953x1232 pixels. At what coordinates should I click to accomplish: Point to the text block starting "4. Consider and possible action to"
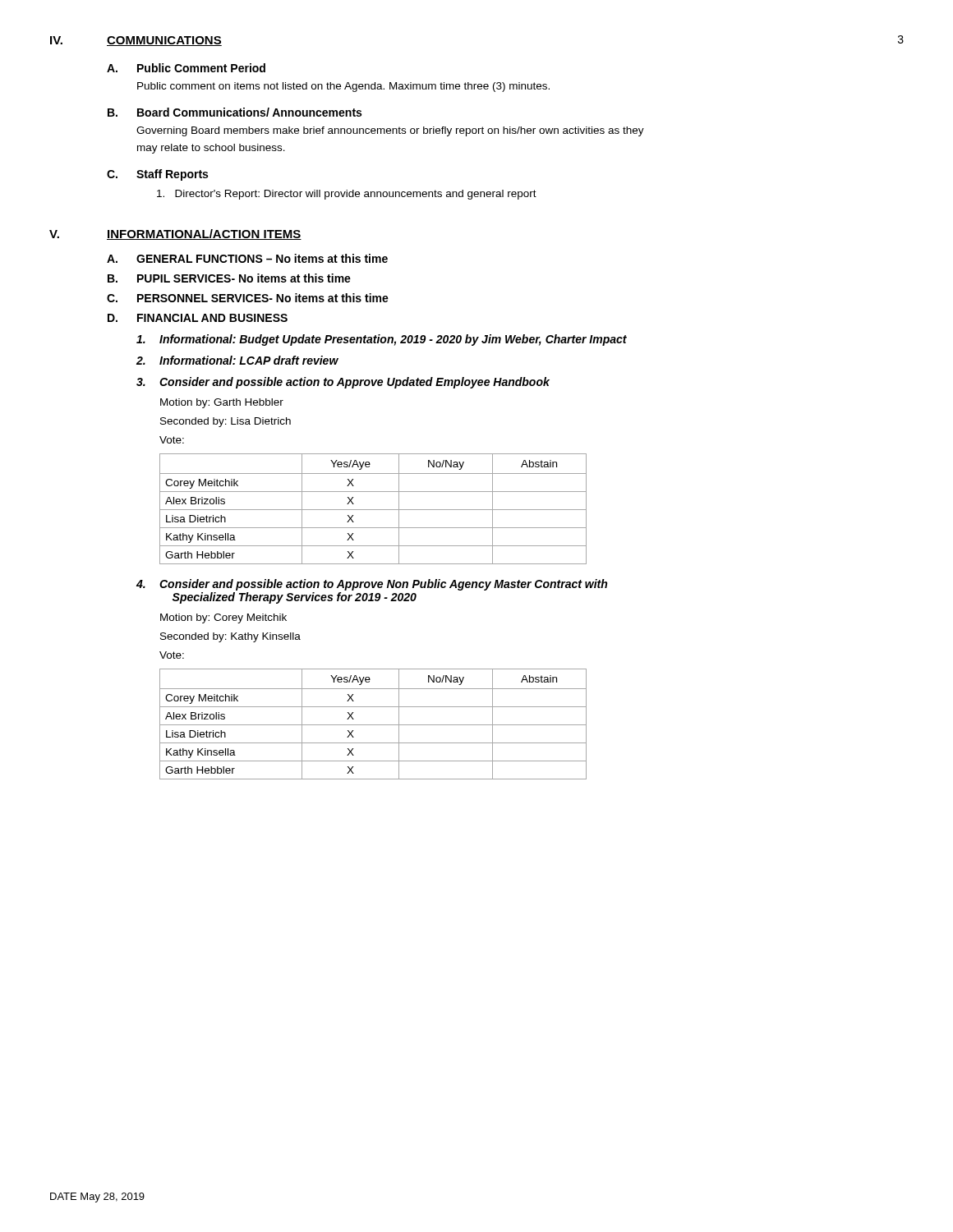[372, 590]
